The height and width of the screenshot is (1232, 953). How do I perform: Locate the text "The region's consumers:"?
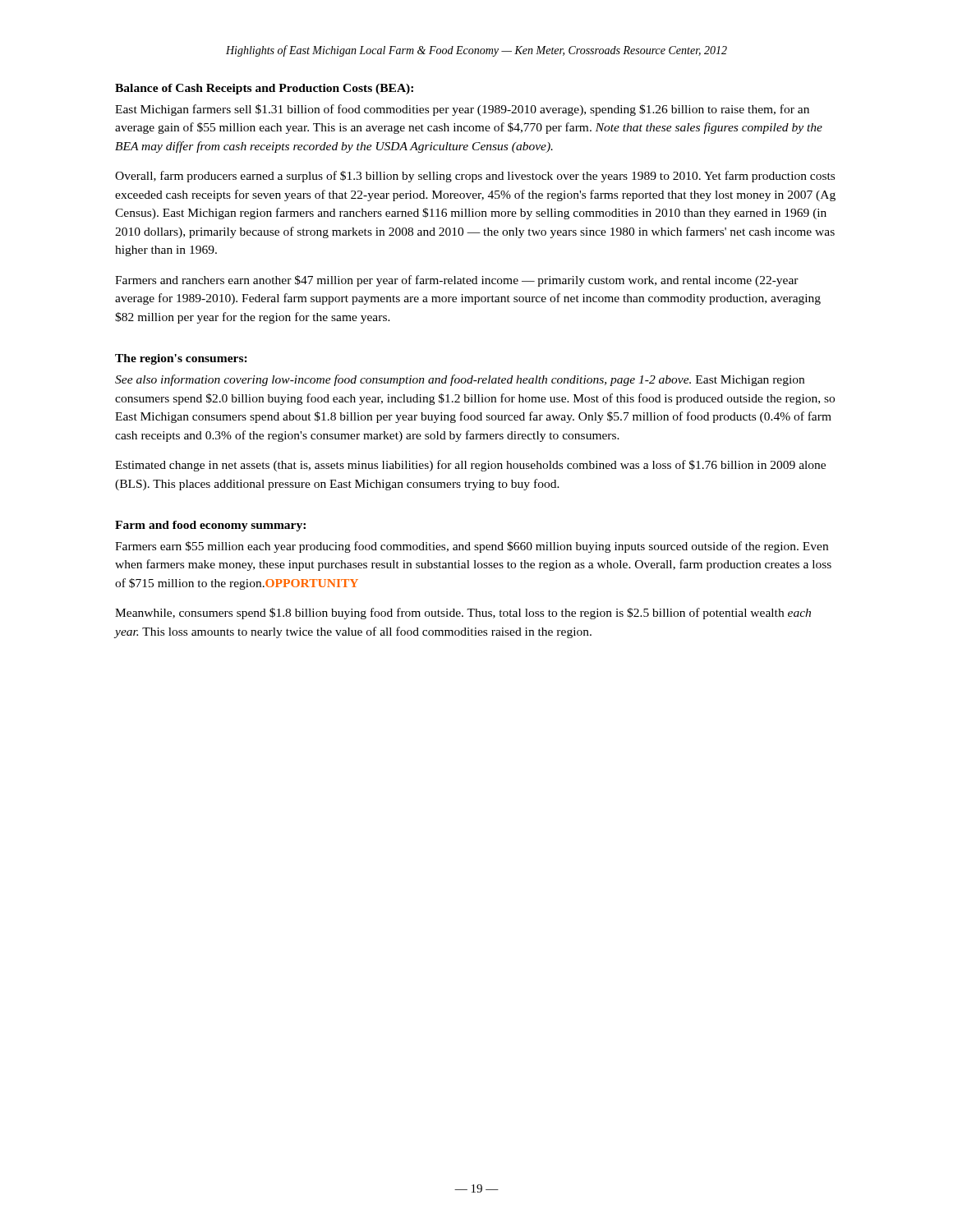tap(181, 358)
